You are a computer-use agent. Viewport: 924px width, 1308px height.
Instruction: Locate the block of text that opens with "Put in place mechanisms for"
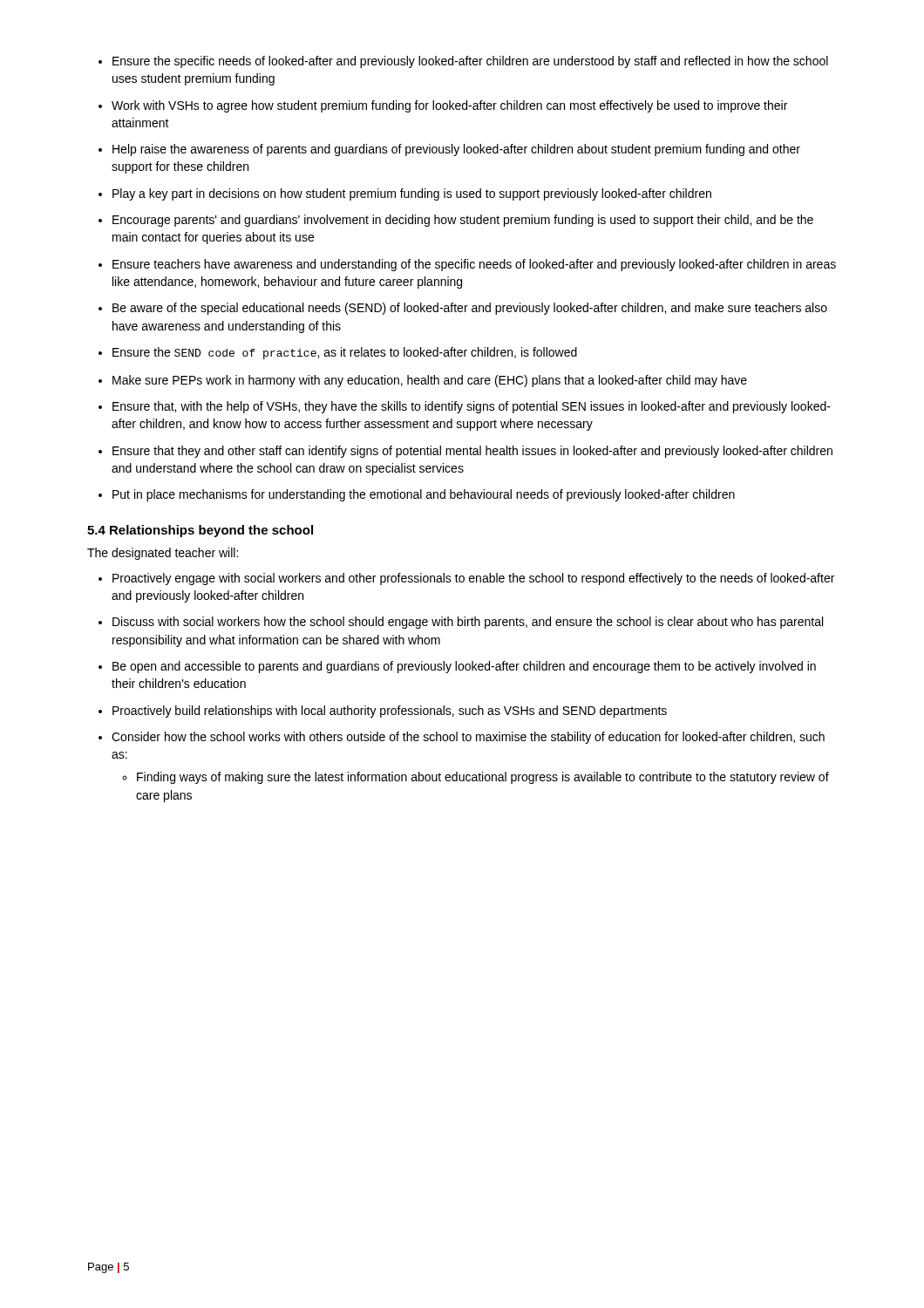(423, 495)
